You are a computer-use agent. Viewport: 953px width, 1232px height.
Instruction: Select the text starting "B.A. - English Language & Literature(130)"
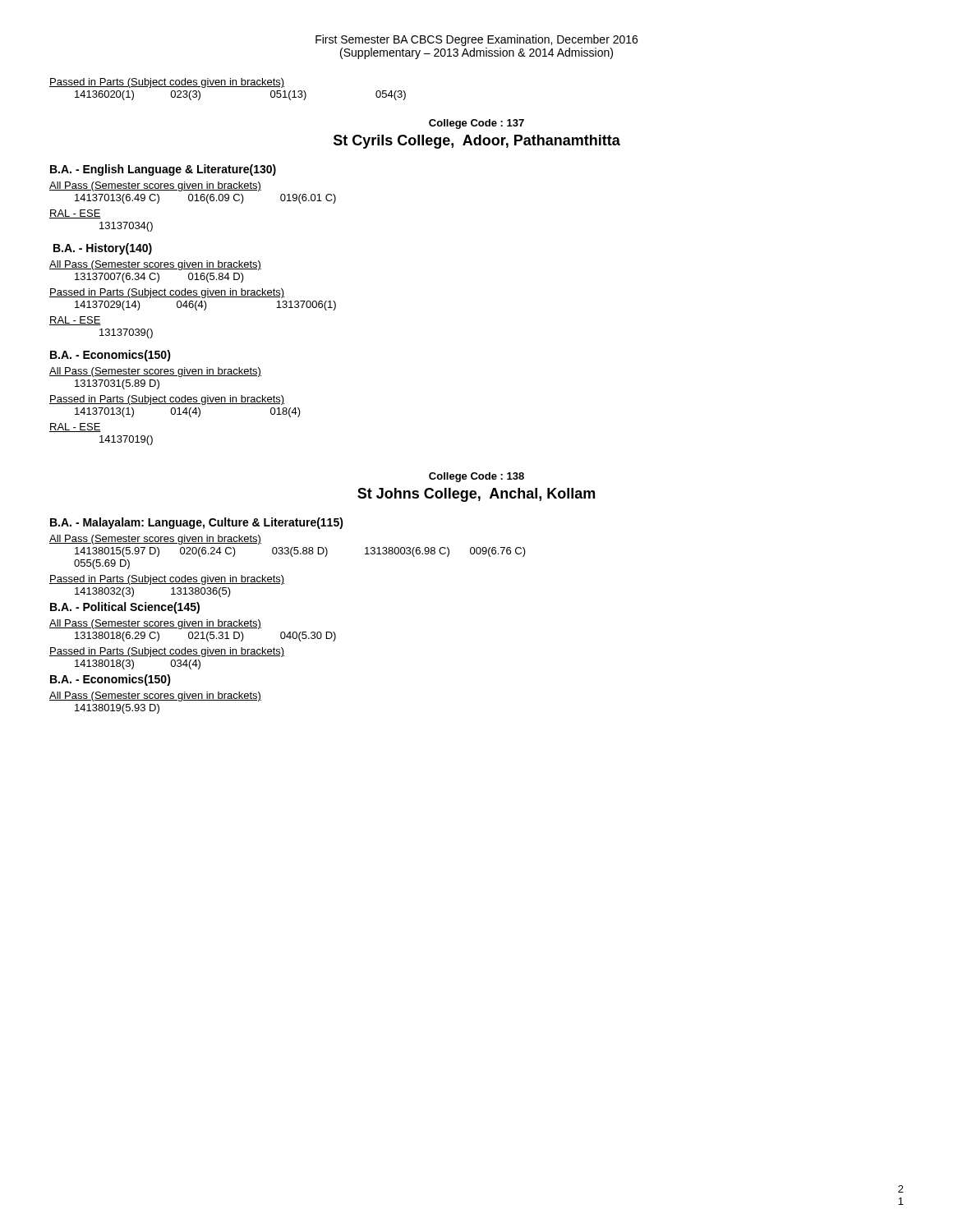point(163,169)
